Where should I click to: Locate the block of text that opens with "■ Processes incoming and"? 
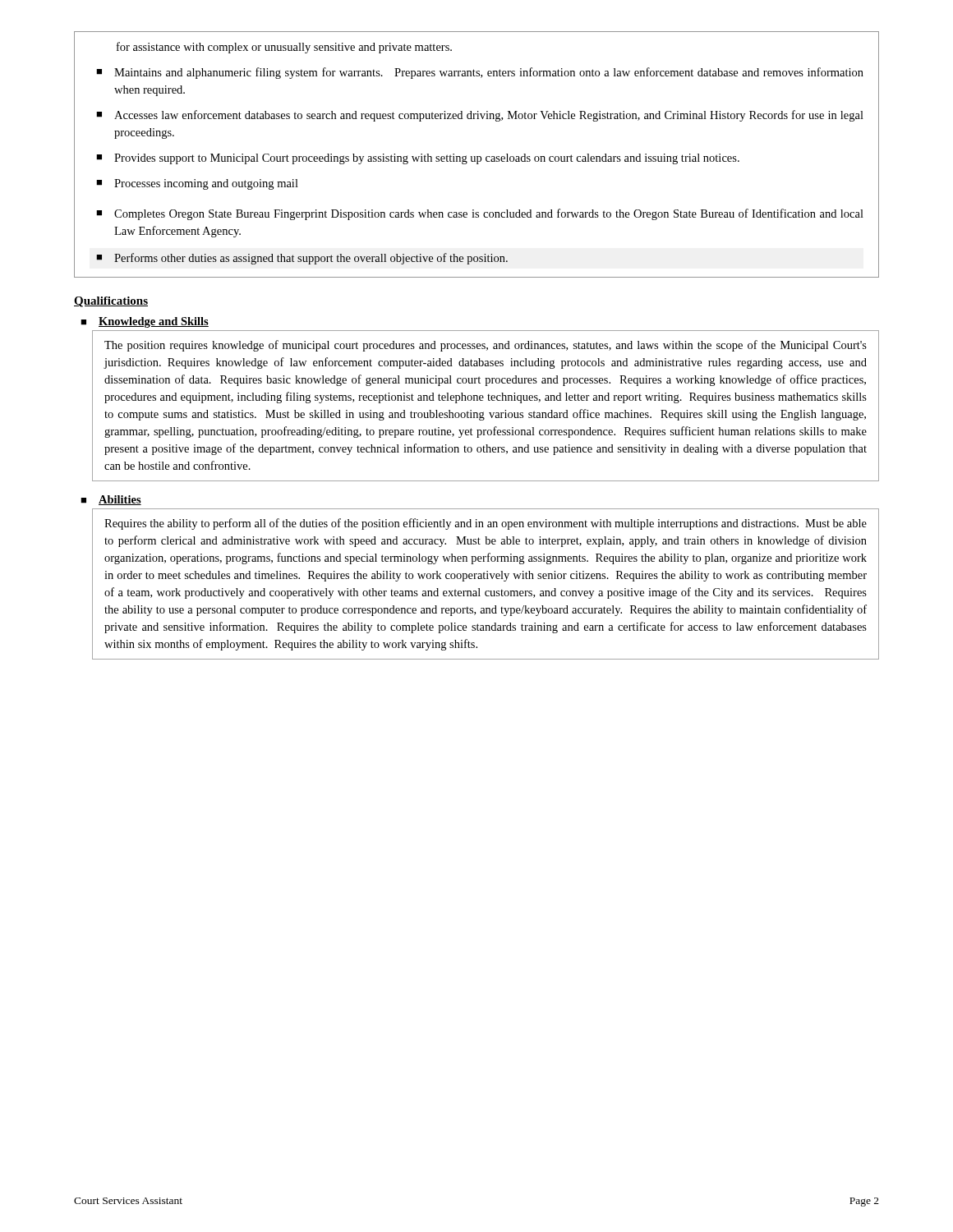(x=197, y=184)
